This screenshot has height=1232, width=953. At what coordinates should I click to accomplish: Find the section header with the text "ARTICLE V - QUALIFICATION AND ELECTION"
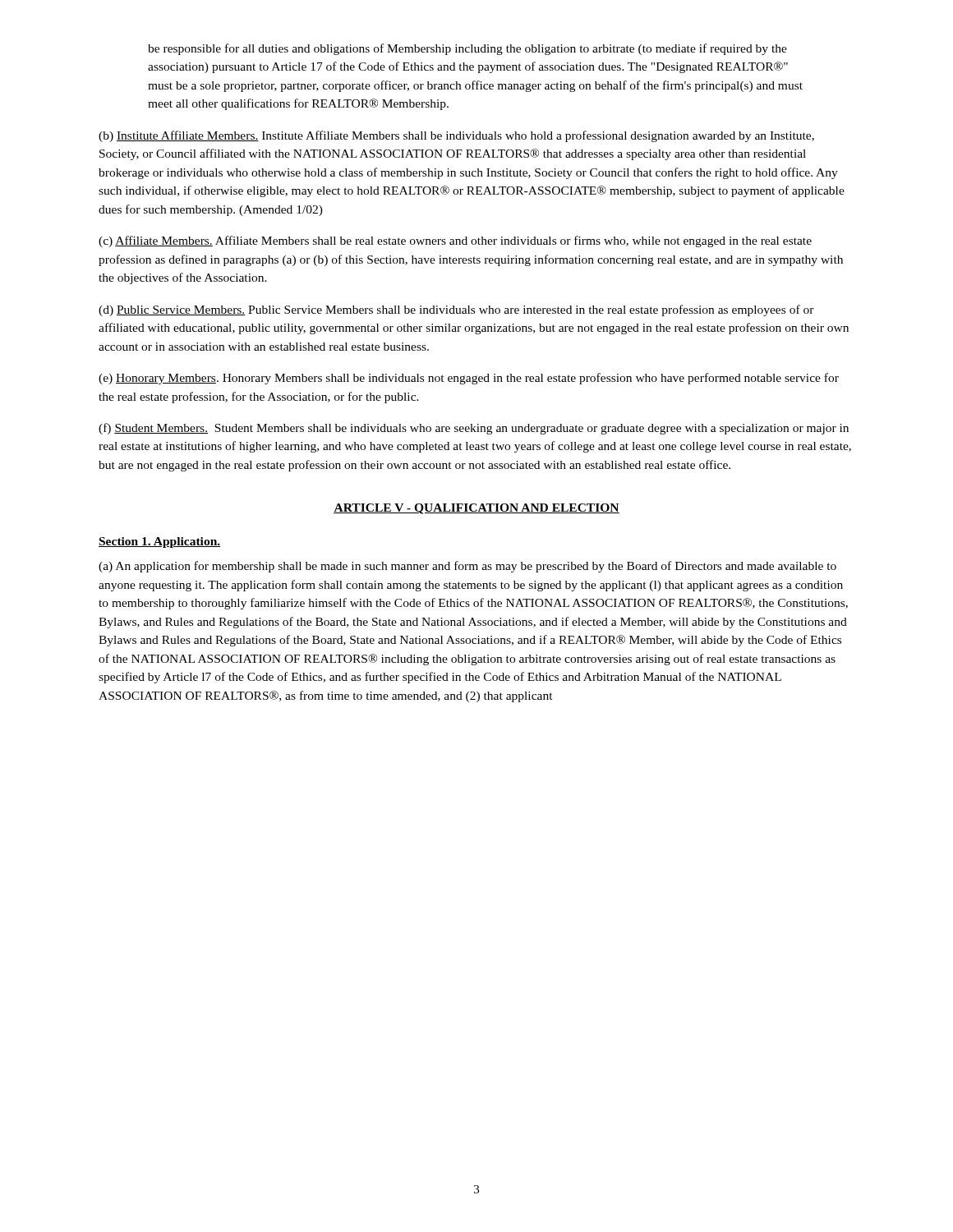coord(476,507)
